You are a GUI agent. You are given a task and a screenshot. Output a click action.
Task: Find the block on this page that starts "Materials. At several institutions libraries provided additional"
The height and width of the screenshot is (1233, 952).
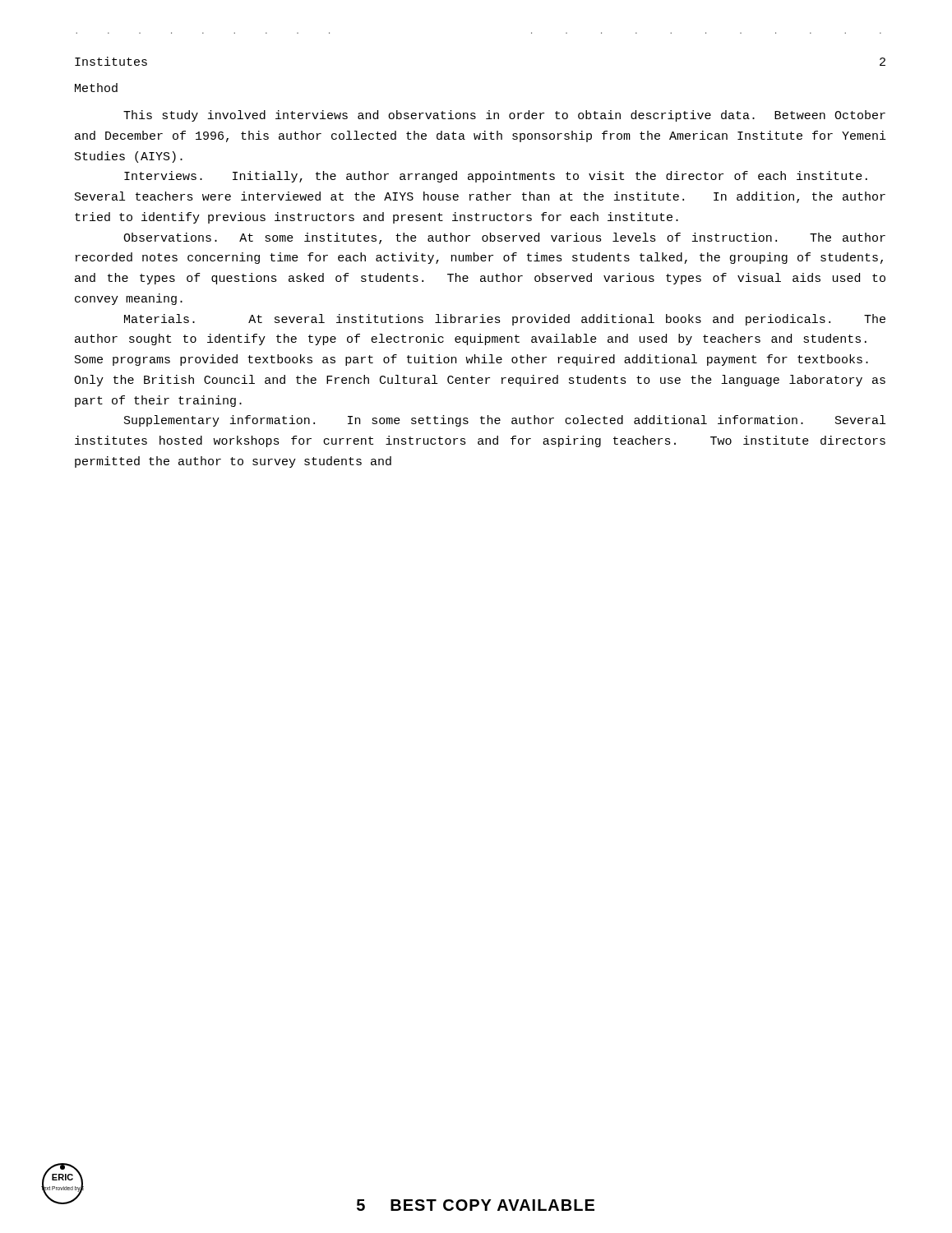(x=480, y=361)
